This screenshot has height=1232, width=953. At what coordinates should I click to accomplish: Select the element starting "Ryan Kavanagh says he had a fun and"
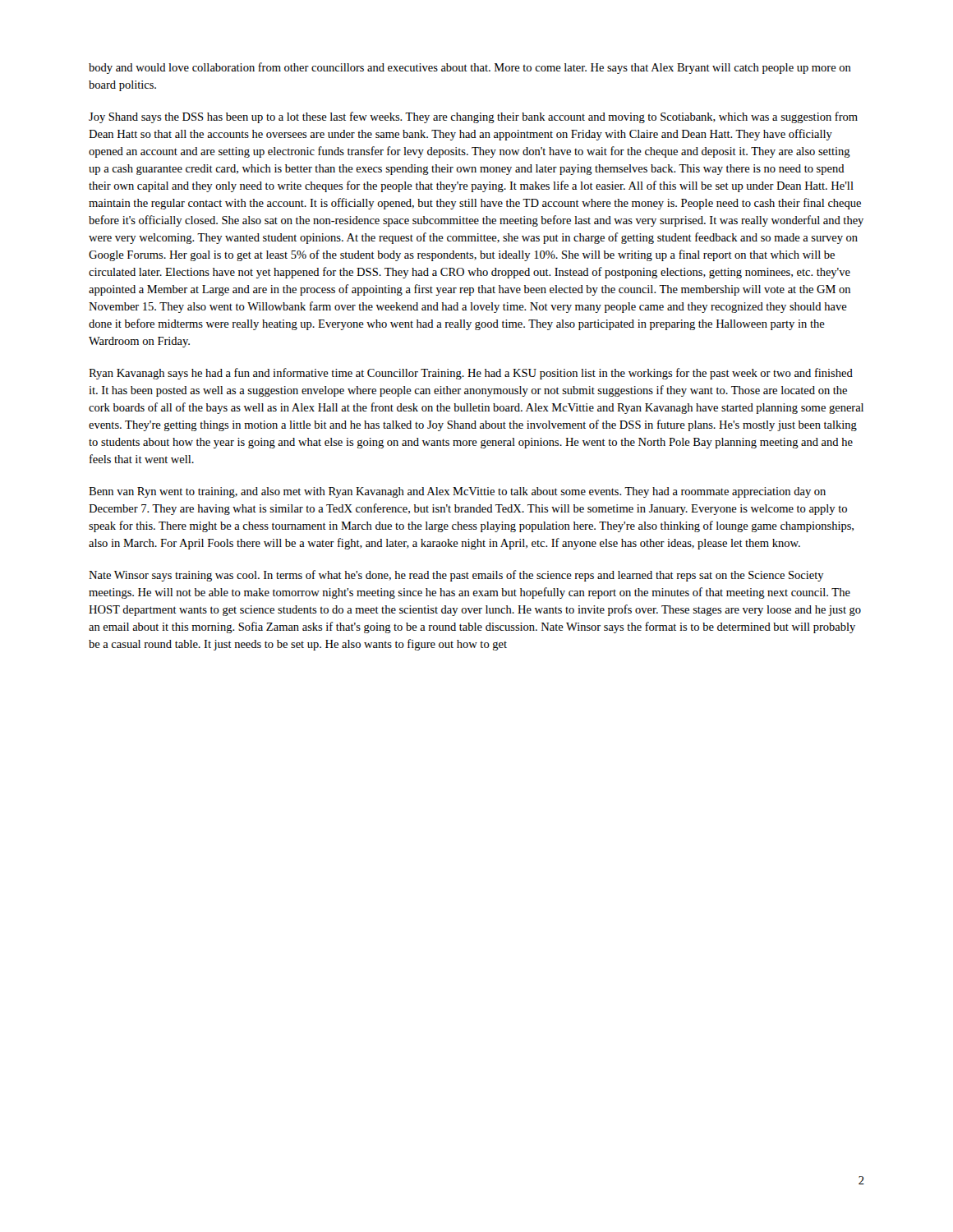coord(476,416)
